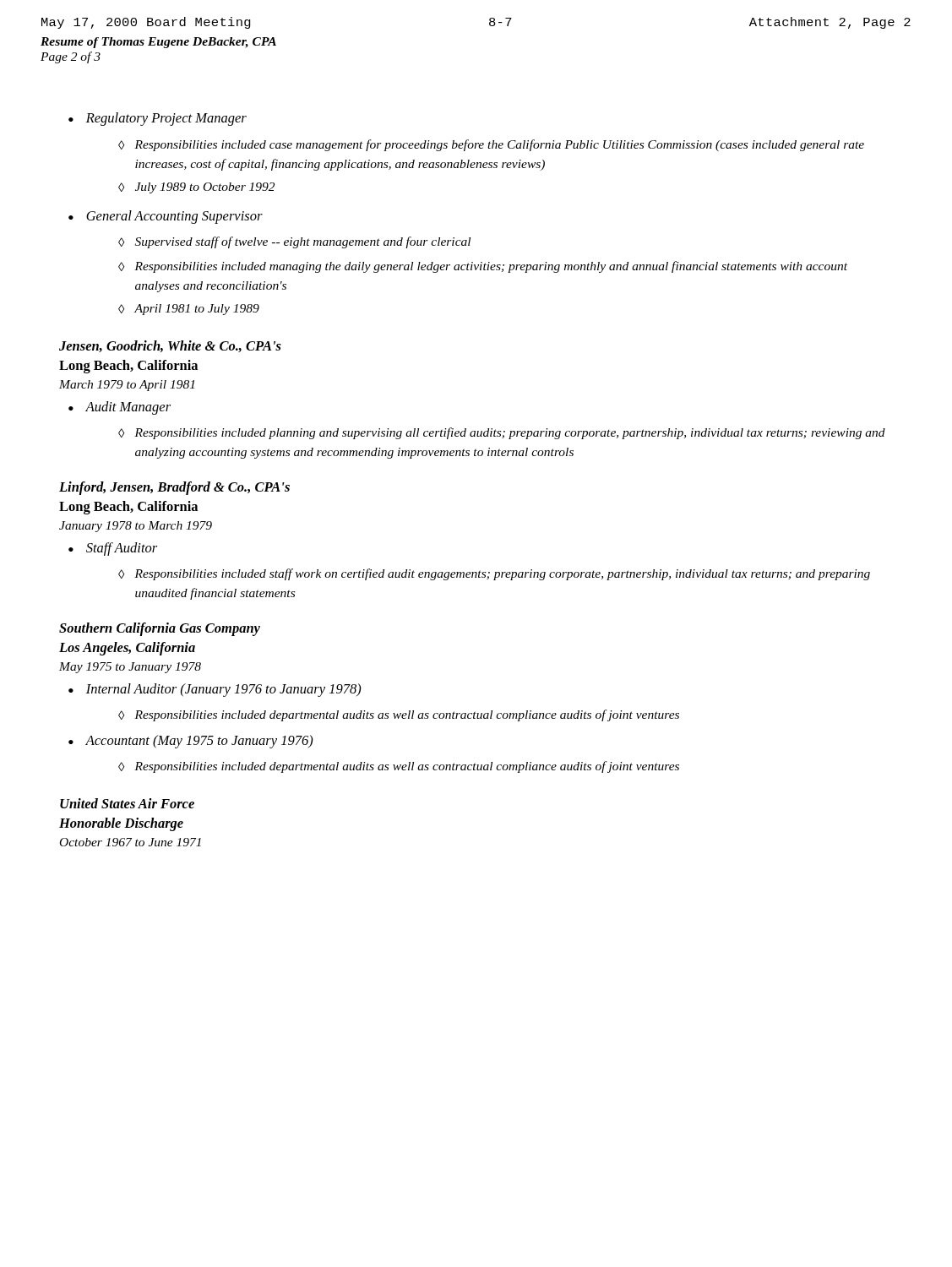
Task: Find the element starting "• Accountant (May"
Action: pos(190,742)
